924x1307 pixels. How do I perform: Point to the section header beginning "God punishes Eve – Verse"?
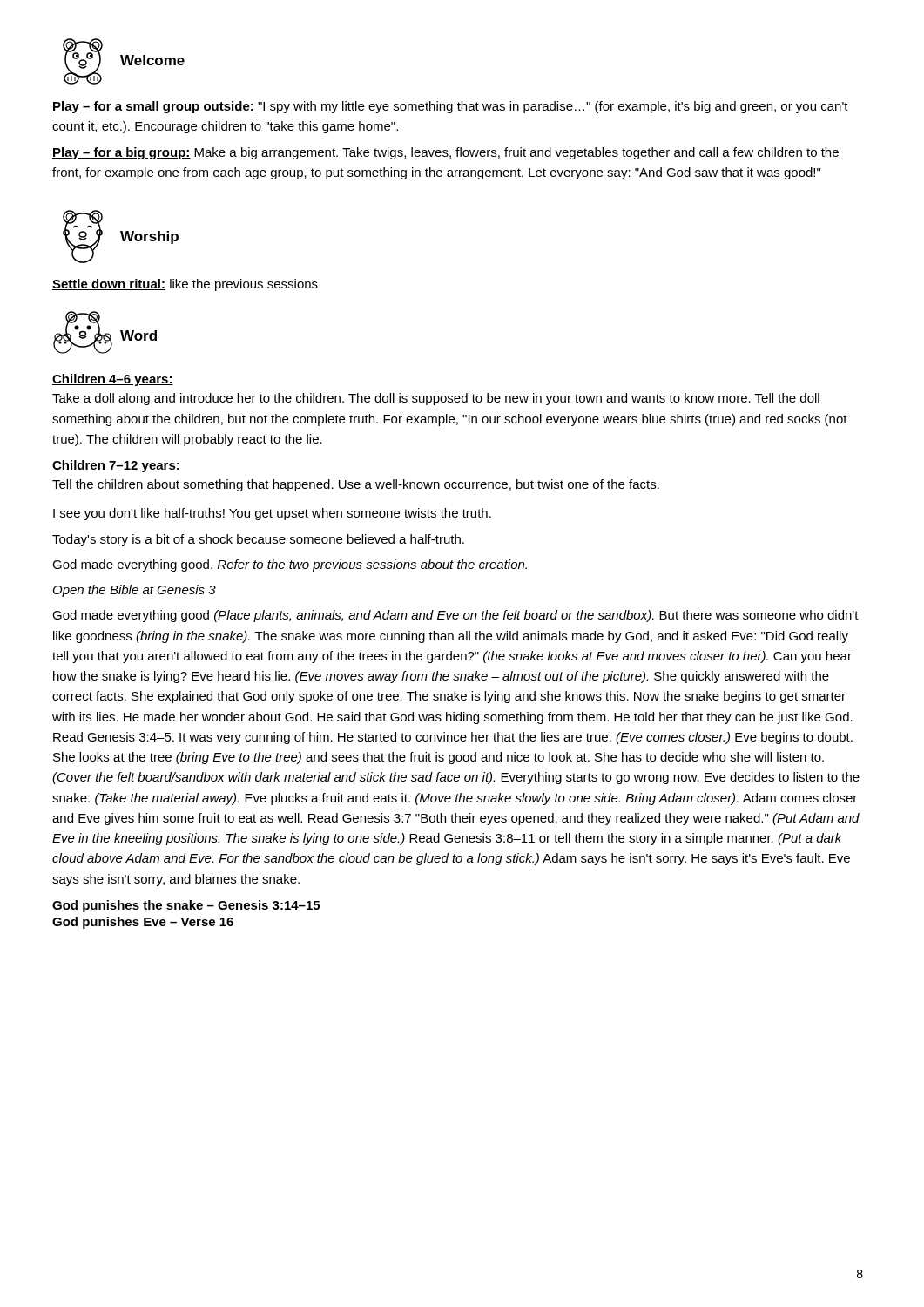click(x=143, y=921)
